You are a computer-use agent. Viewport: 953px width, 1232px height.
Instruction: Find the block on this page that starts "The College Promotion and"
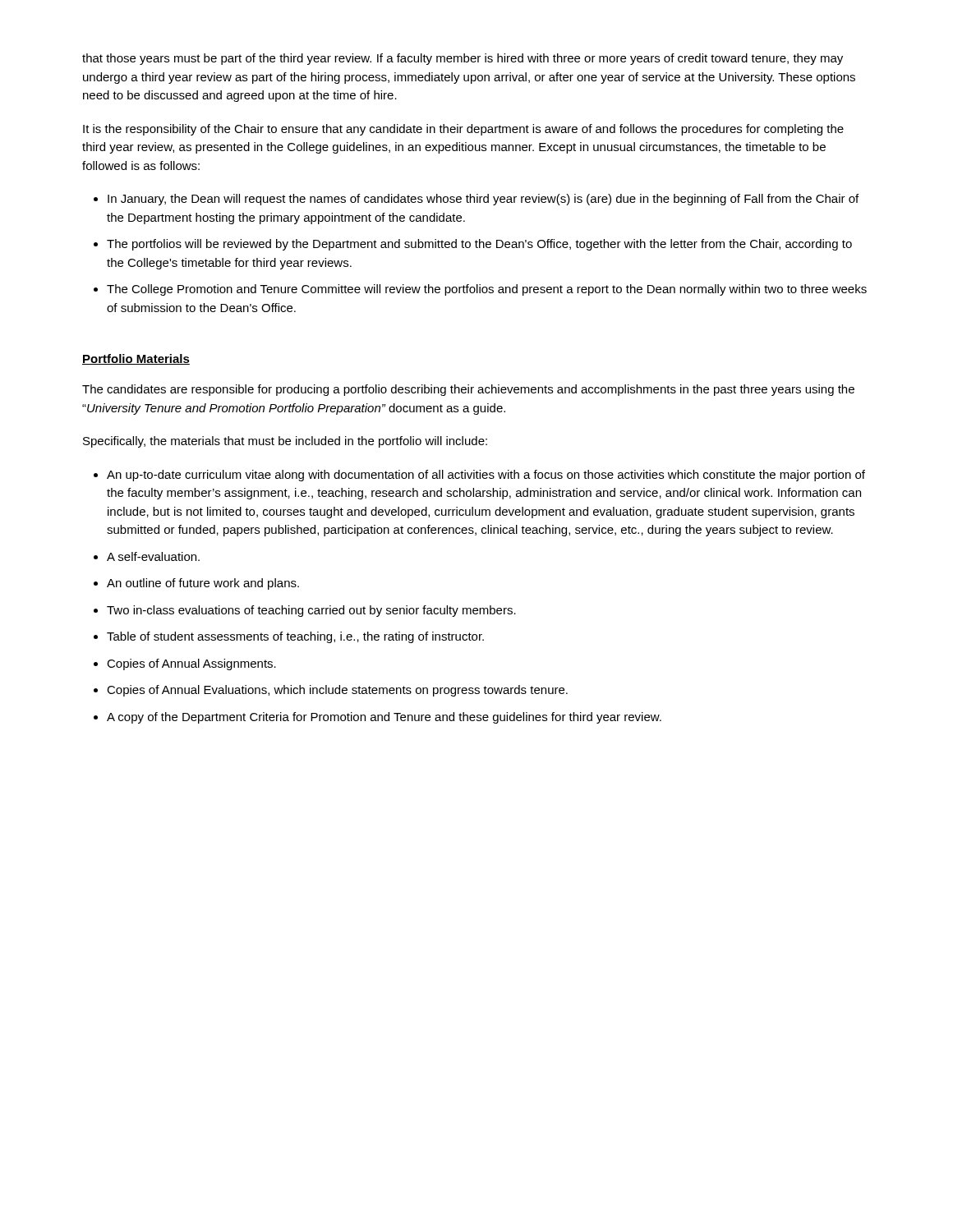tap(487, 298)
